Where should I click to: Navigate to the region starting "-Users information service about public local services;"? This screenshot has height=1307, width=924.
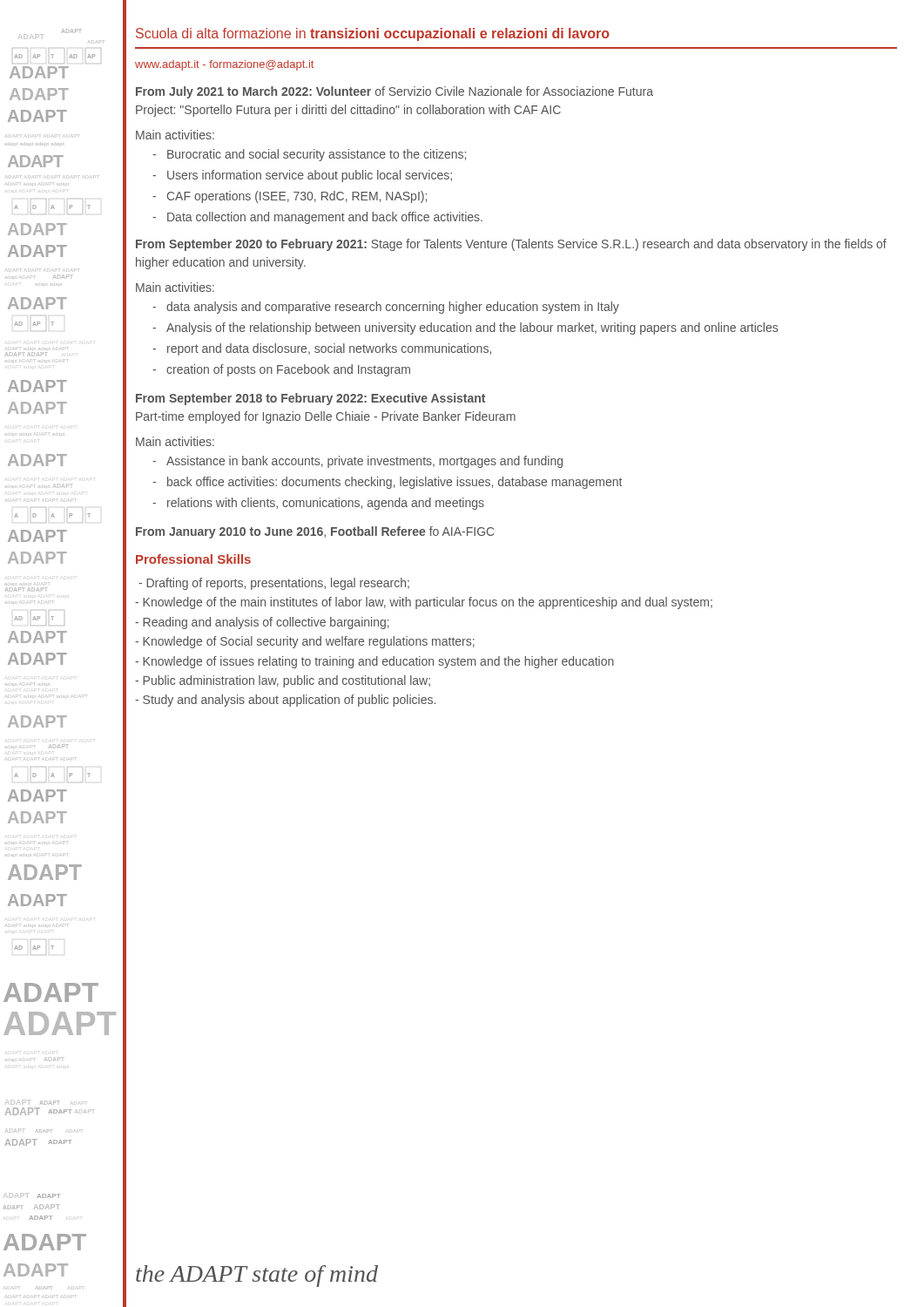[303, 176]
